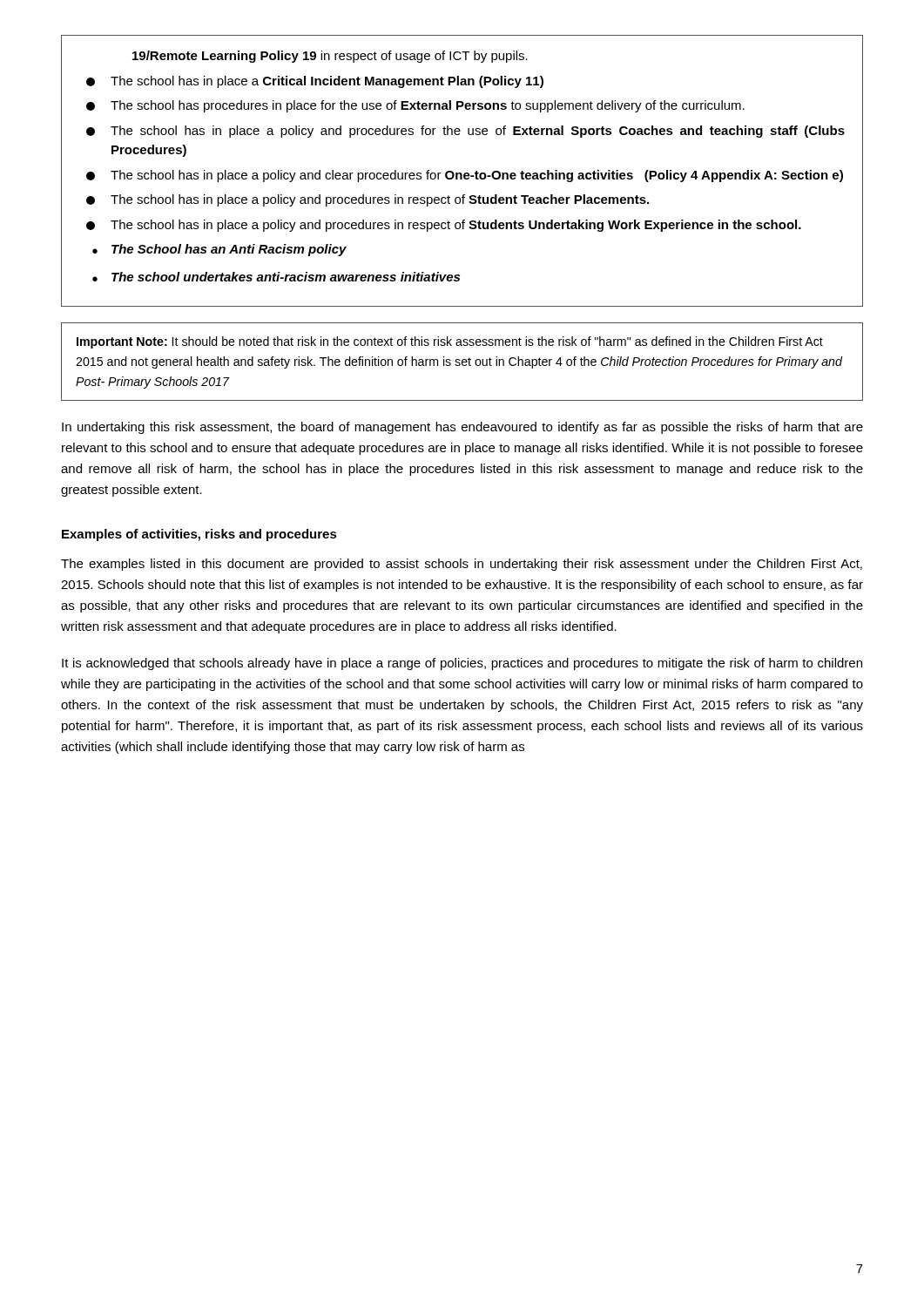Locate the list item that says "The school has procedures in place for"
The image size is (924, 1307).
pyautogui.click(x=462, y=106)
